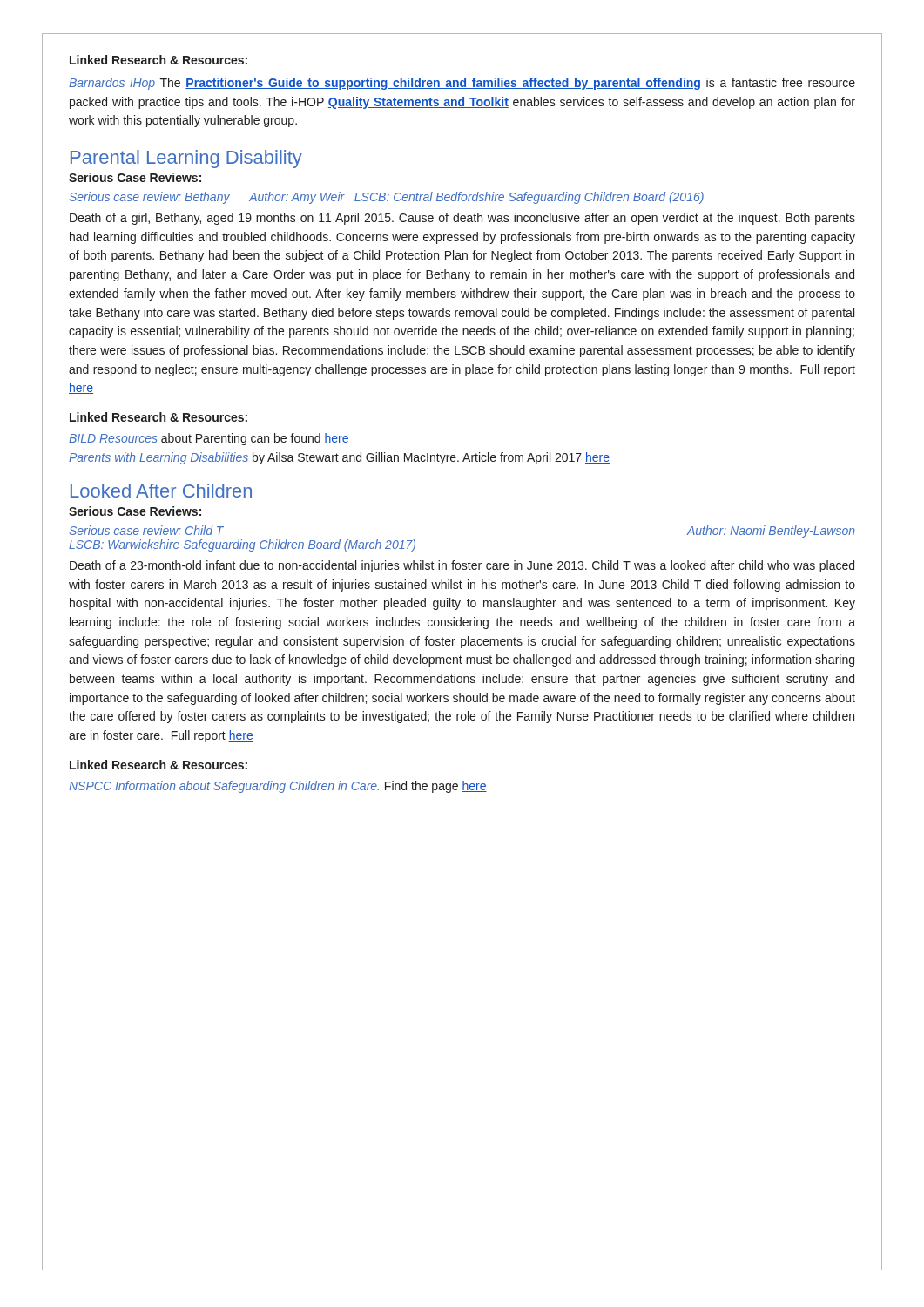Click the passage that begins "NSPCC Information about Safeguarding Children"
Viewport: 924px width, 1307px height.
[x=462, y=786]
